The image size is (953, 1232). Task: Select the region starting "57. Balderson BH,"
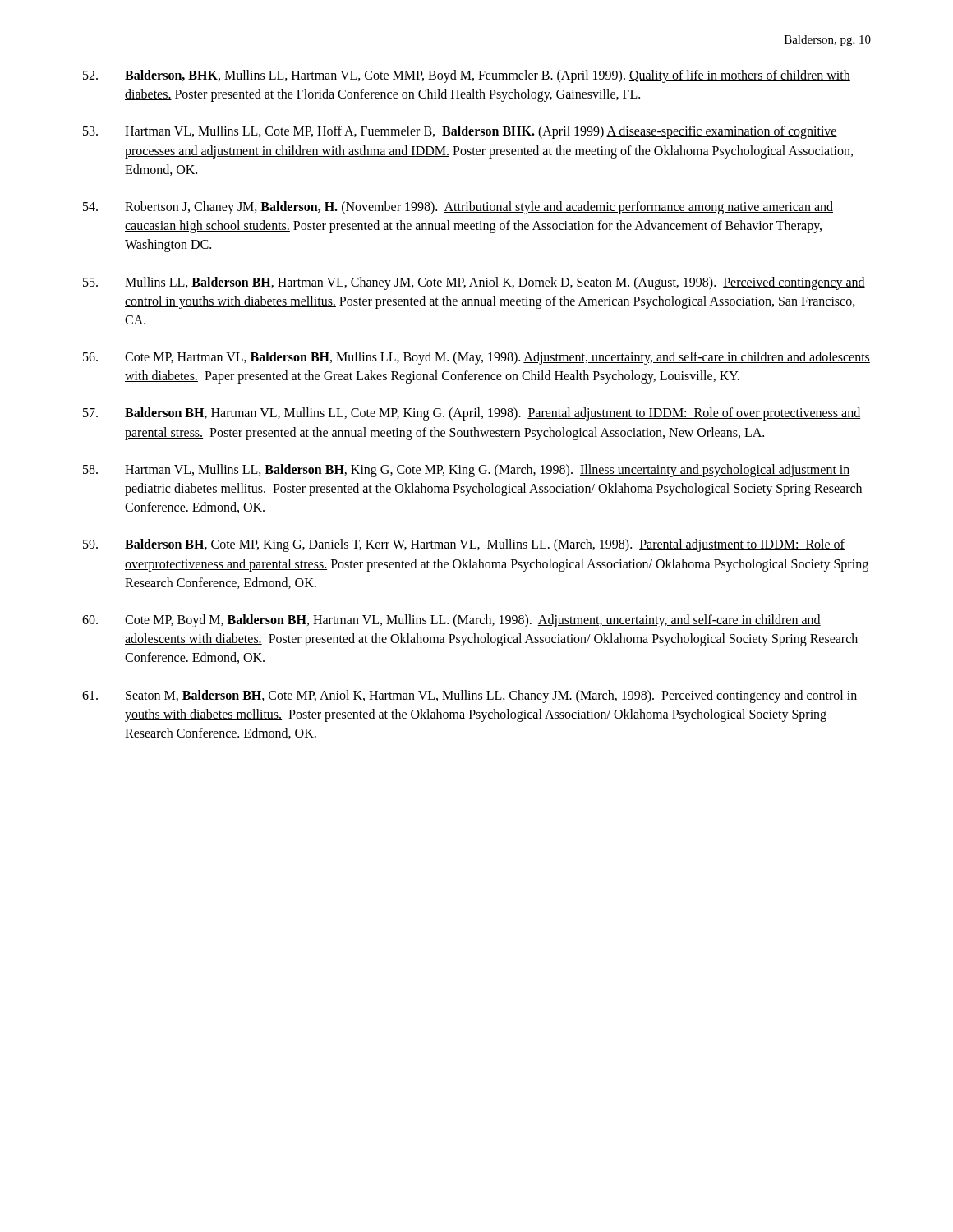click(476, 423)
